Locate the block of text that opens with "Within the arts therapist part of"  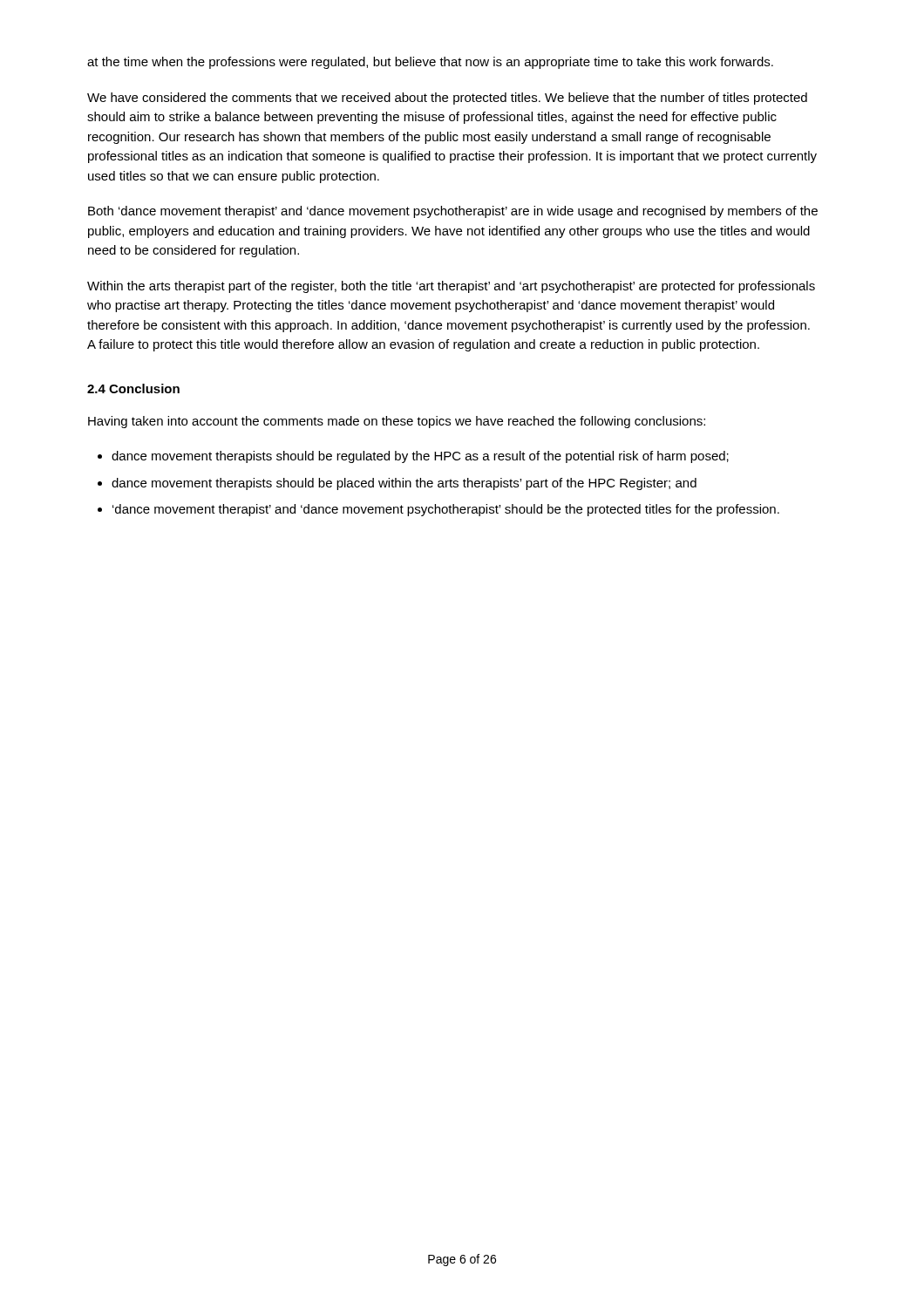click(451, 315)
